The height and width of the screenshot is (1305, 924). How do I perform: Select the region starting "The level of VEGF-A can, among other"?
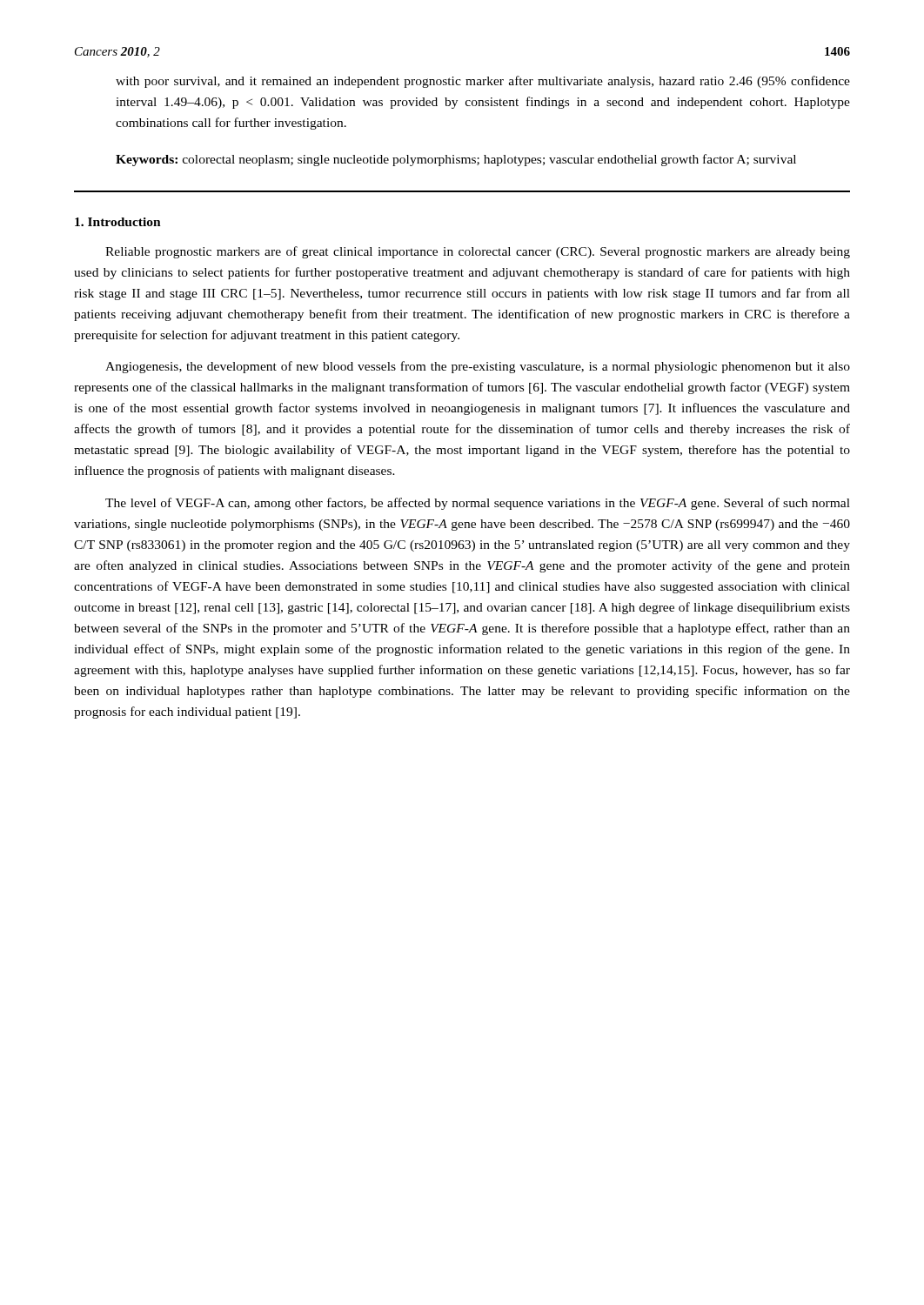462,607
